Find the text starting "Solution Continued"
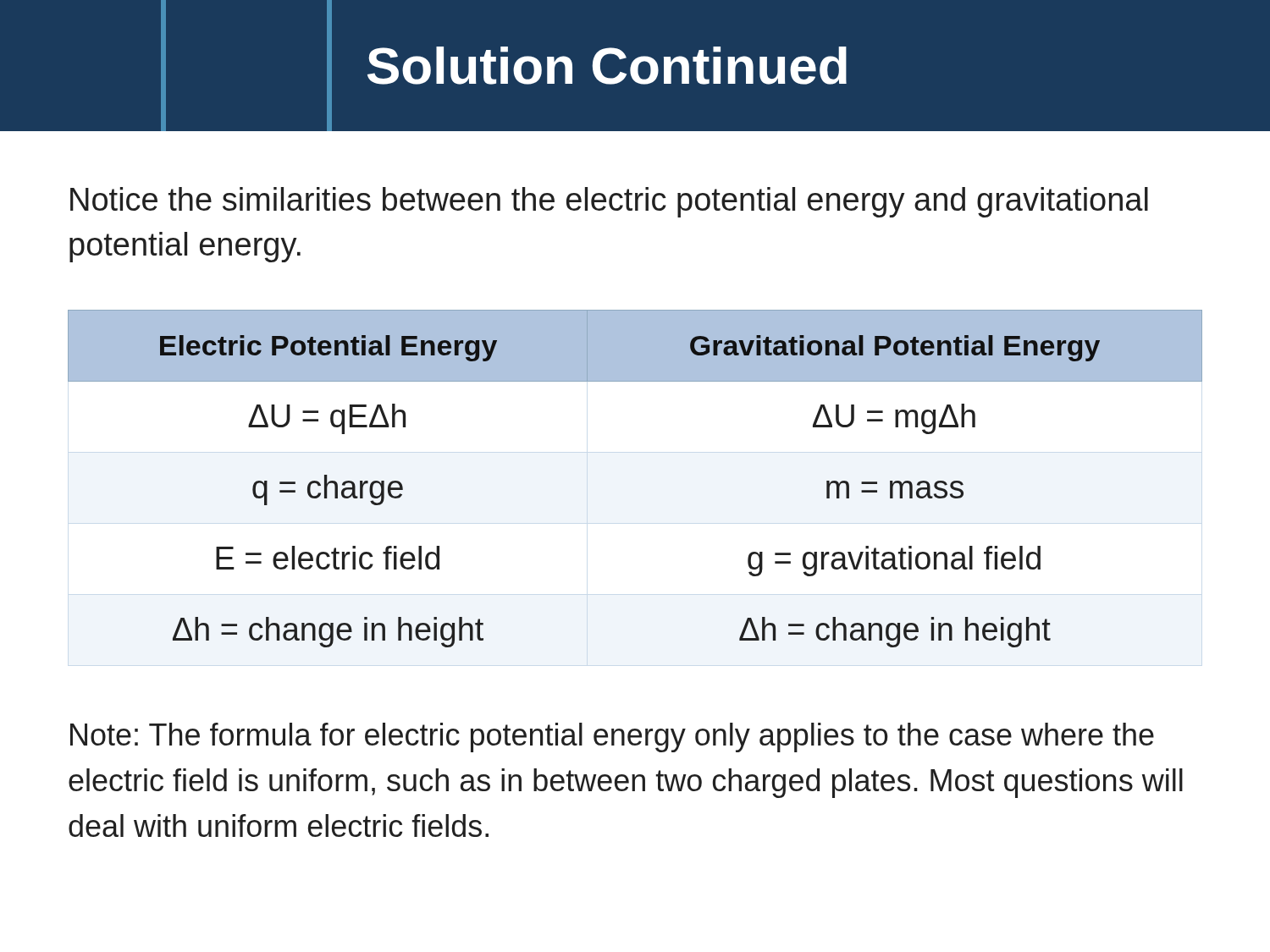Screen dimensions: 952x1270 coord(508,66)
